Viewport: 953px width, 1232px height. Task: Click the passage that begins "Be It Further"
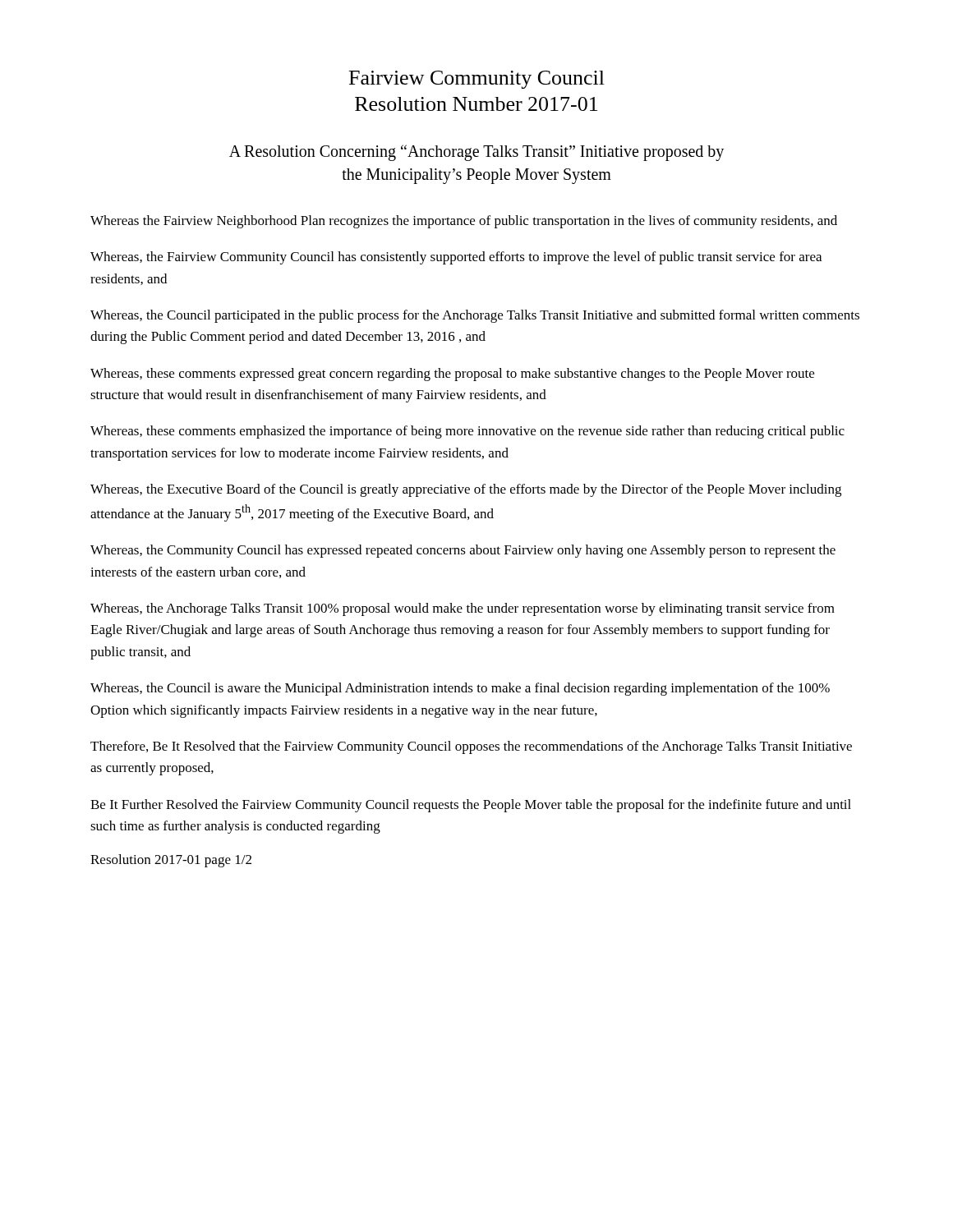(x=471, y=815)
